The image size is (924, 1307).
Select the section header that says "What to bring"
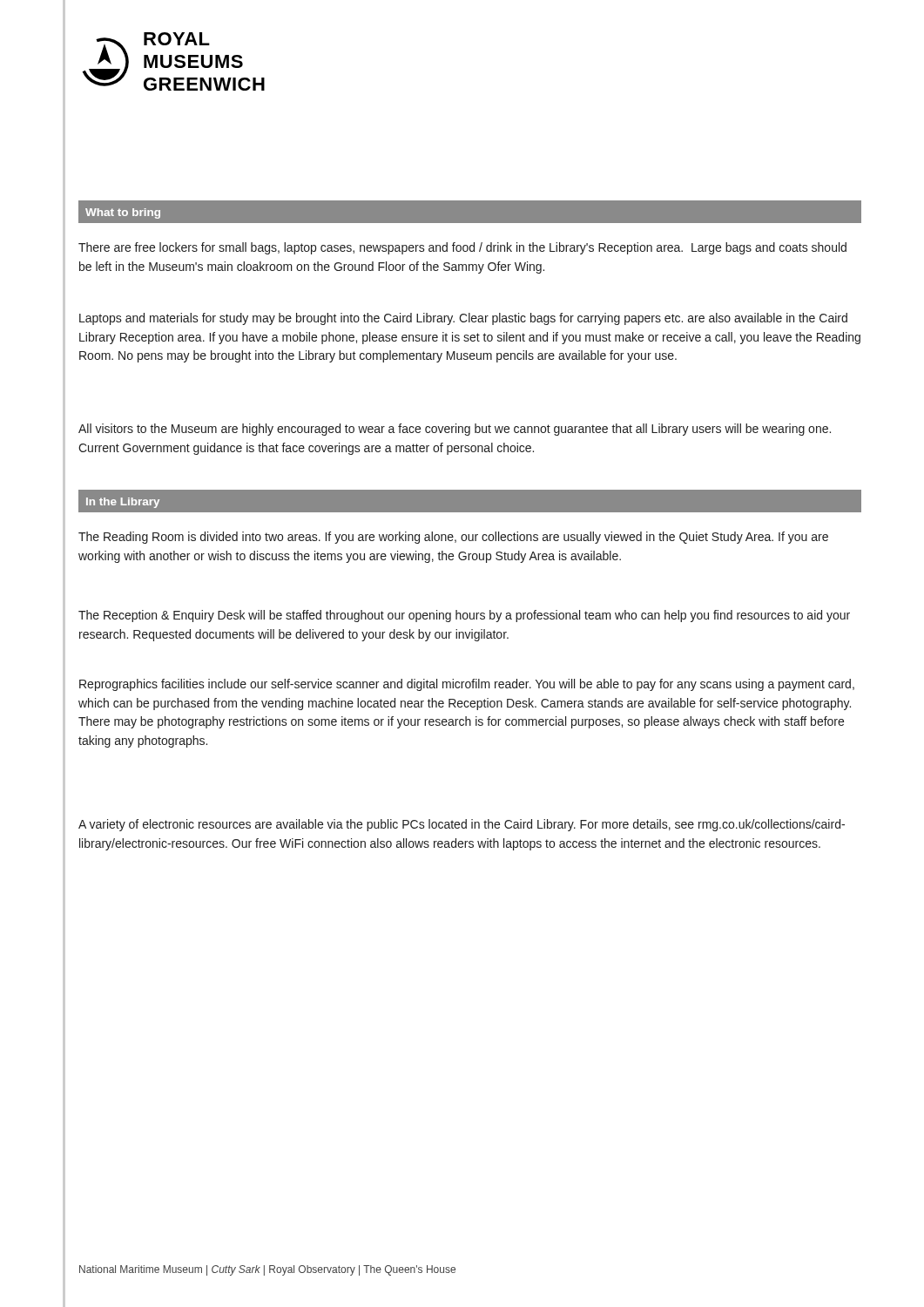123,212
